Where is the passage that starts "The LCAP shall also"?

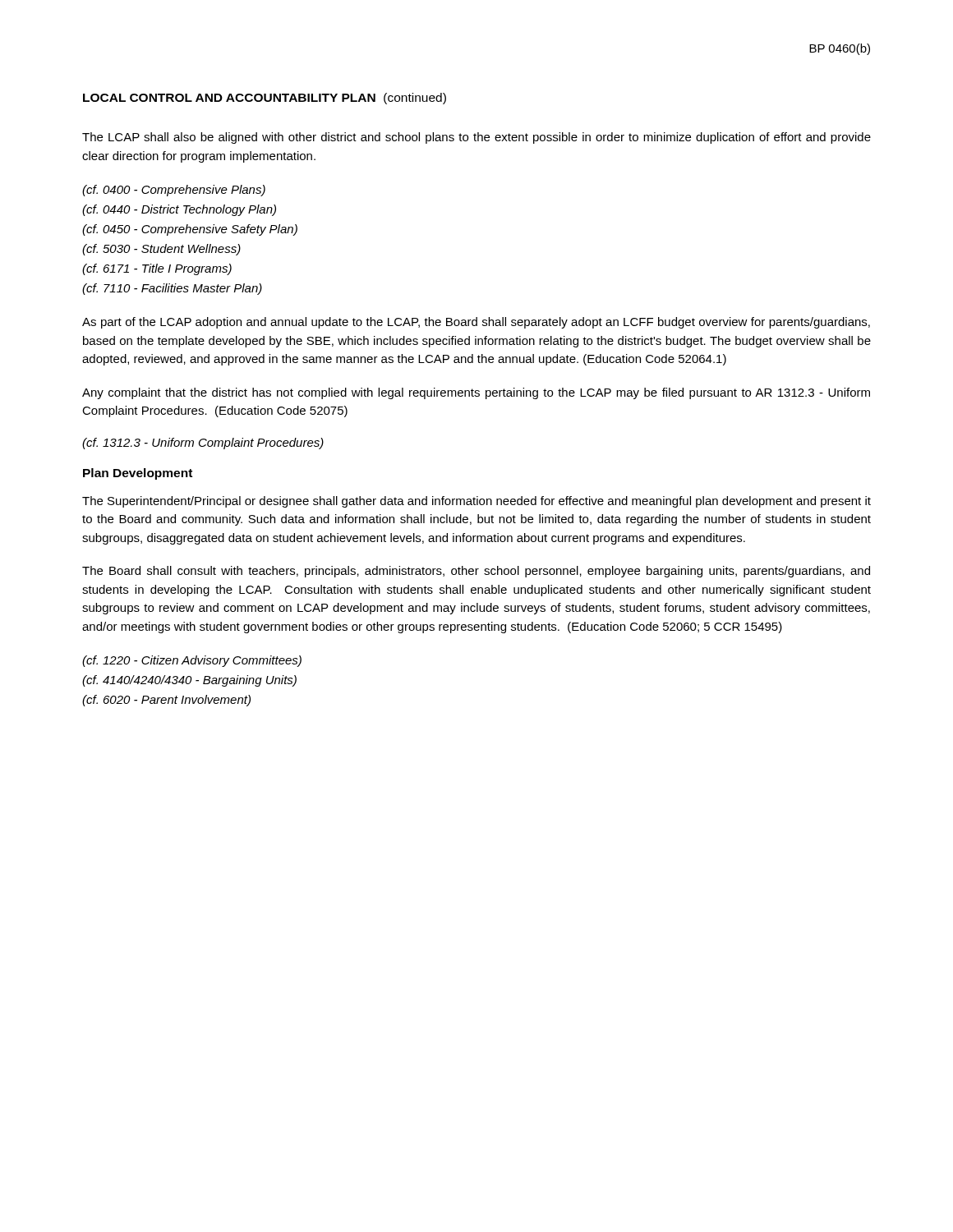point(476,146)
